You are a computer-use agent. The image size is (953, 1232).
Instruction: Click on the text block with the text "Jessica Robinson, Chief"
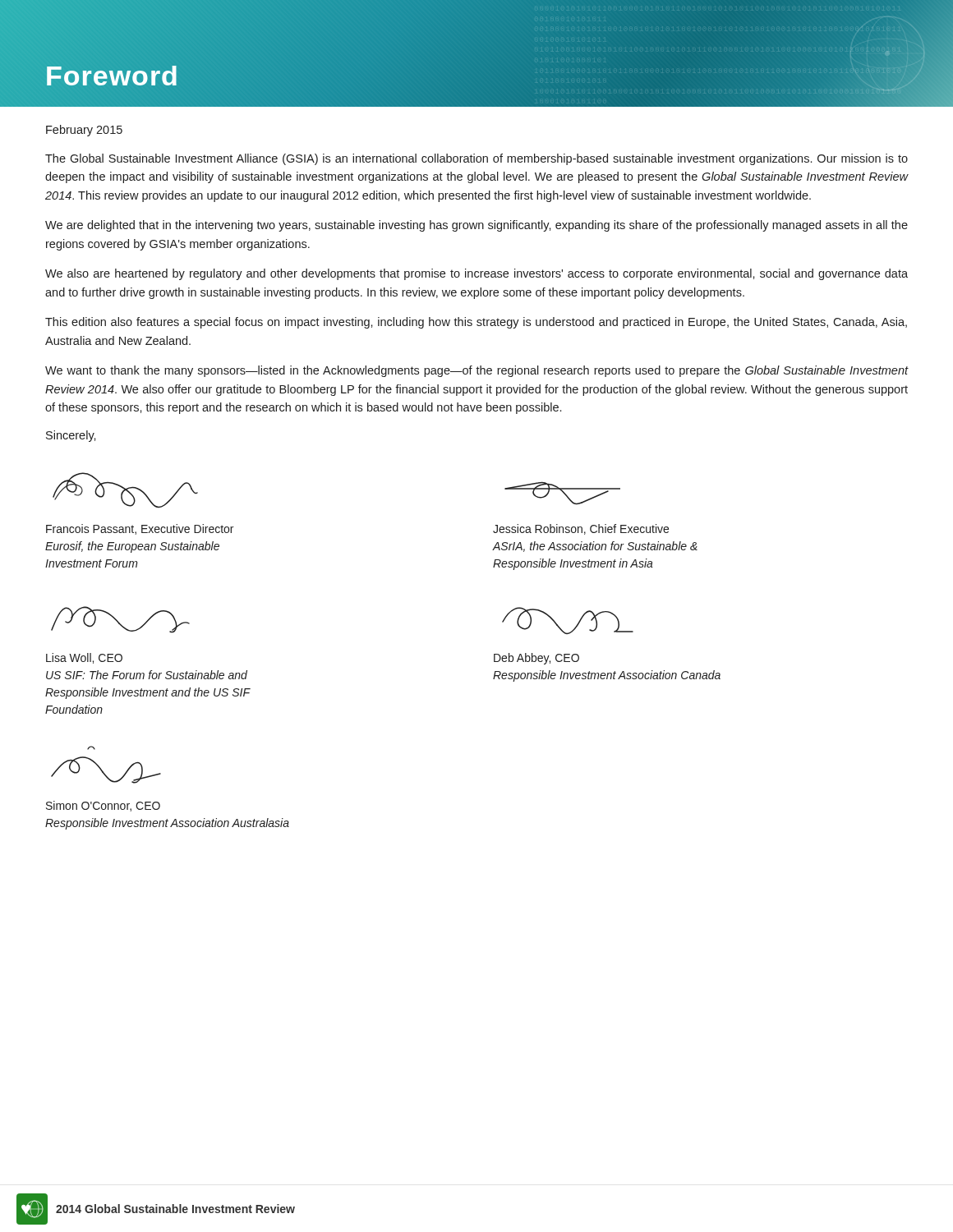tap(595, 546)
